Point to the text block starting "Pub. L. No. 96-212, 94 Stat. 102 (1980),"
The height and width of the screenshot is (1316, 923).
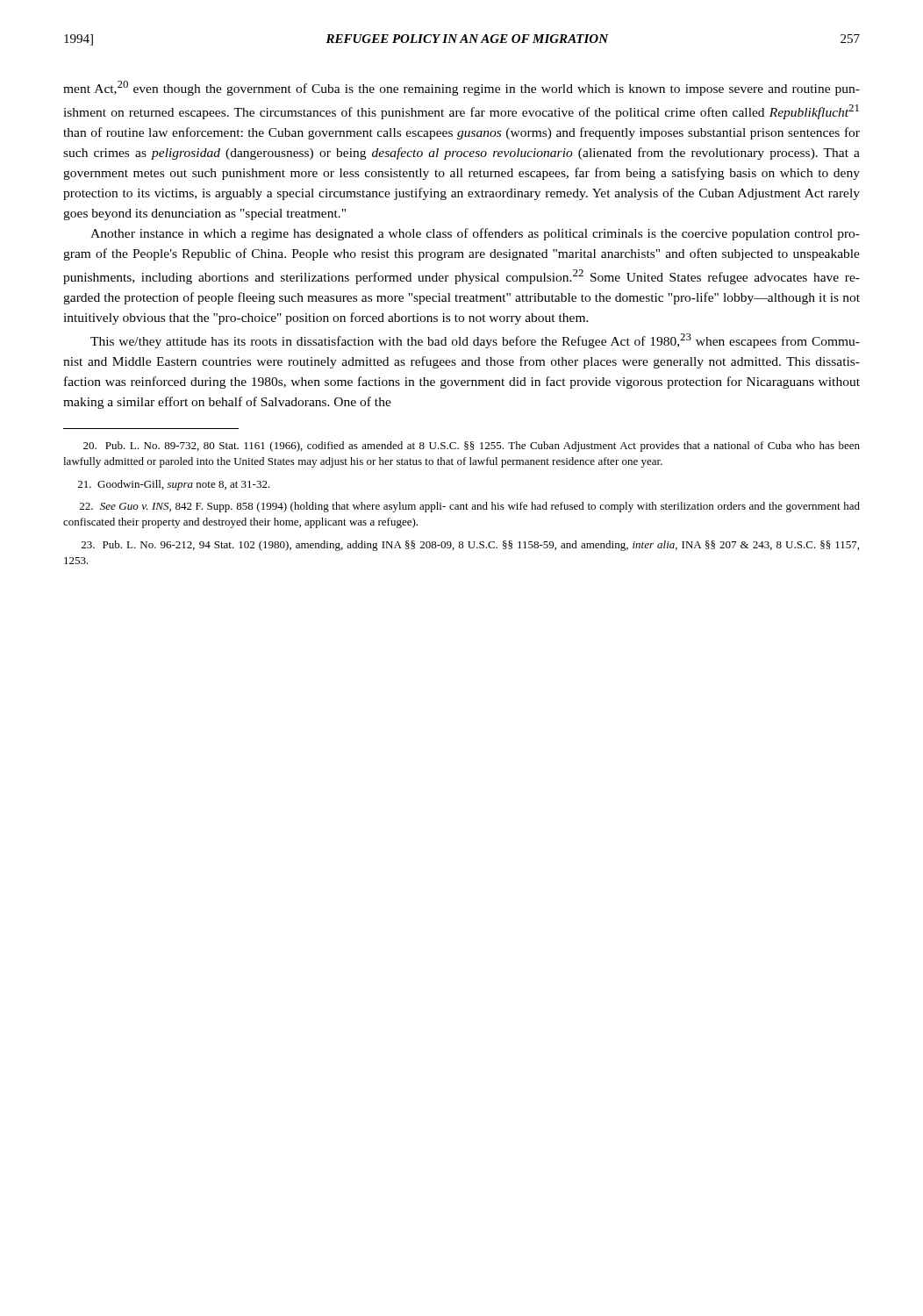click(462, 552)
